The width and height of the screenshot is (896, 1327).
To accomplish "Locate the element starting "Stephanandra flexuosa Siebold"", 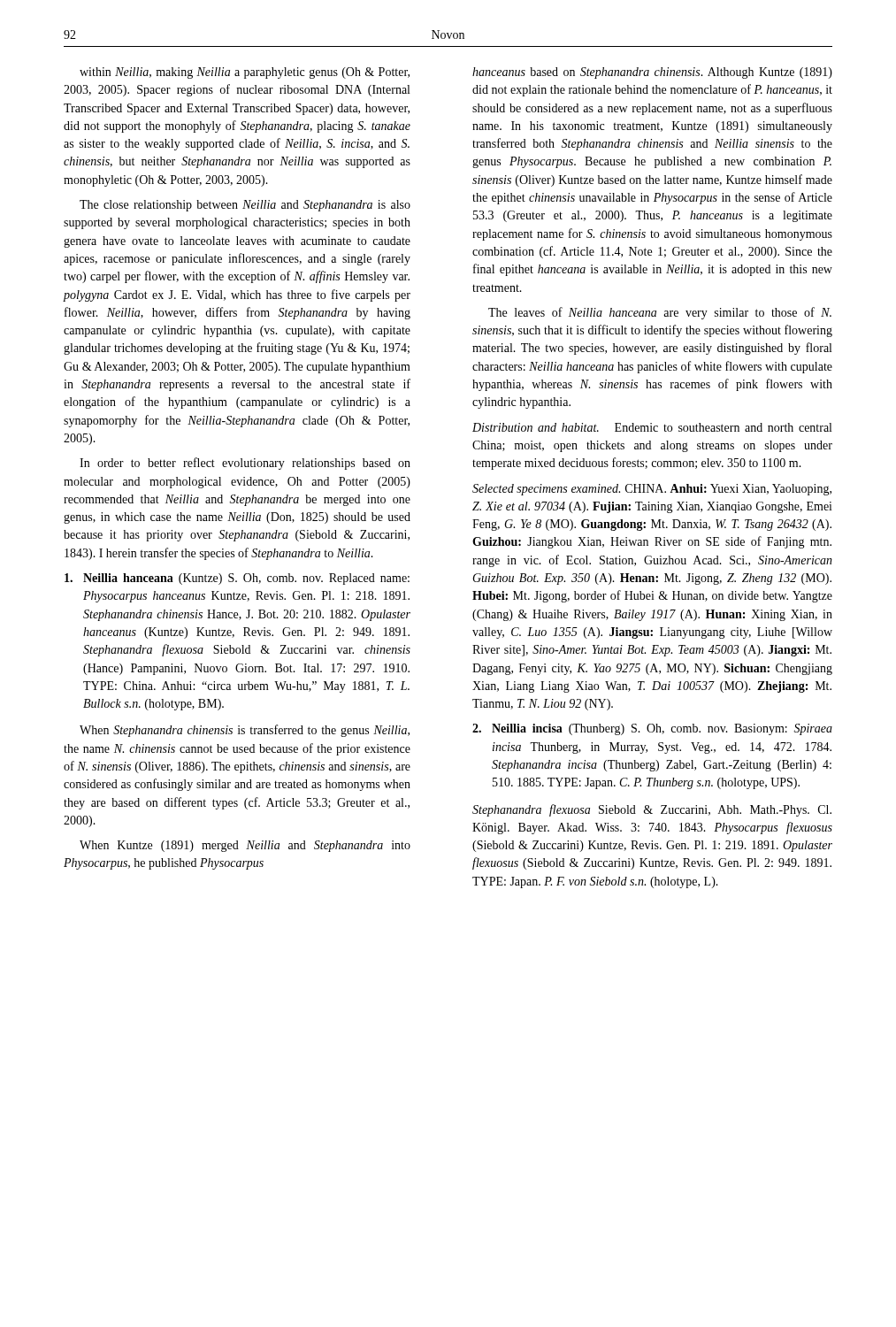I will pyautogui.click(x=652, y=846).
